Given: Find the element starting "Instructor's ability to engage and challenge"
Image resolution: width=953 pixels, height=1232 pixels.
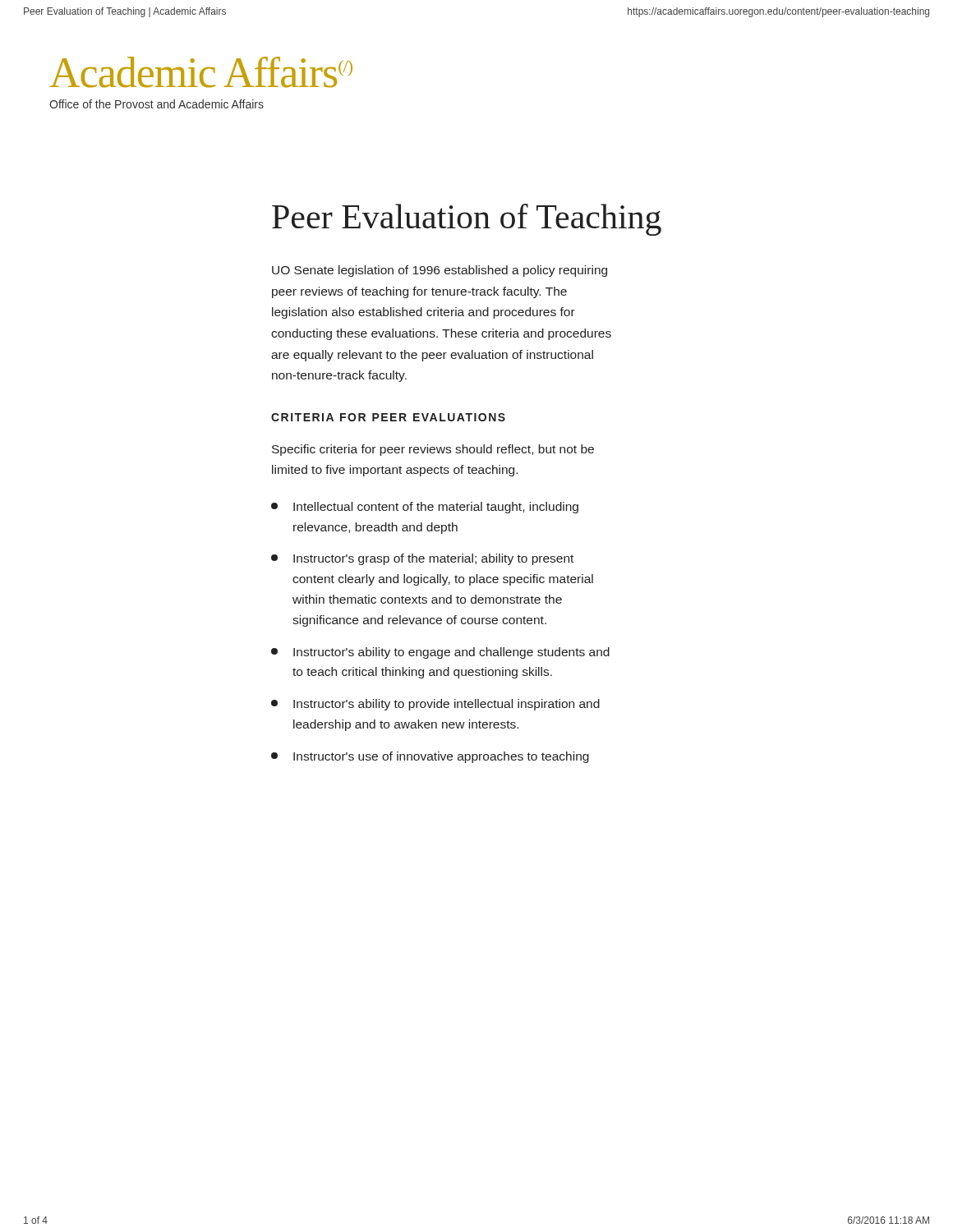Looking at the screenshot, I should 441,662.
